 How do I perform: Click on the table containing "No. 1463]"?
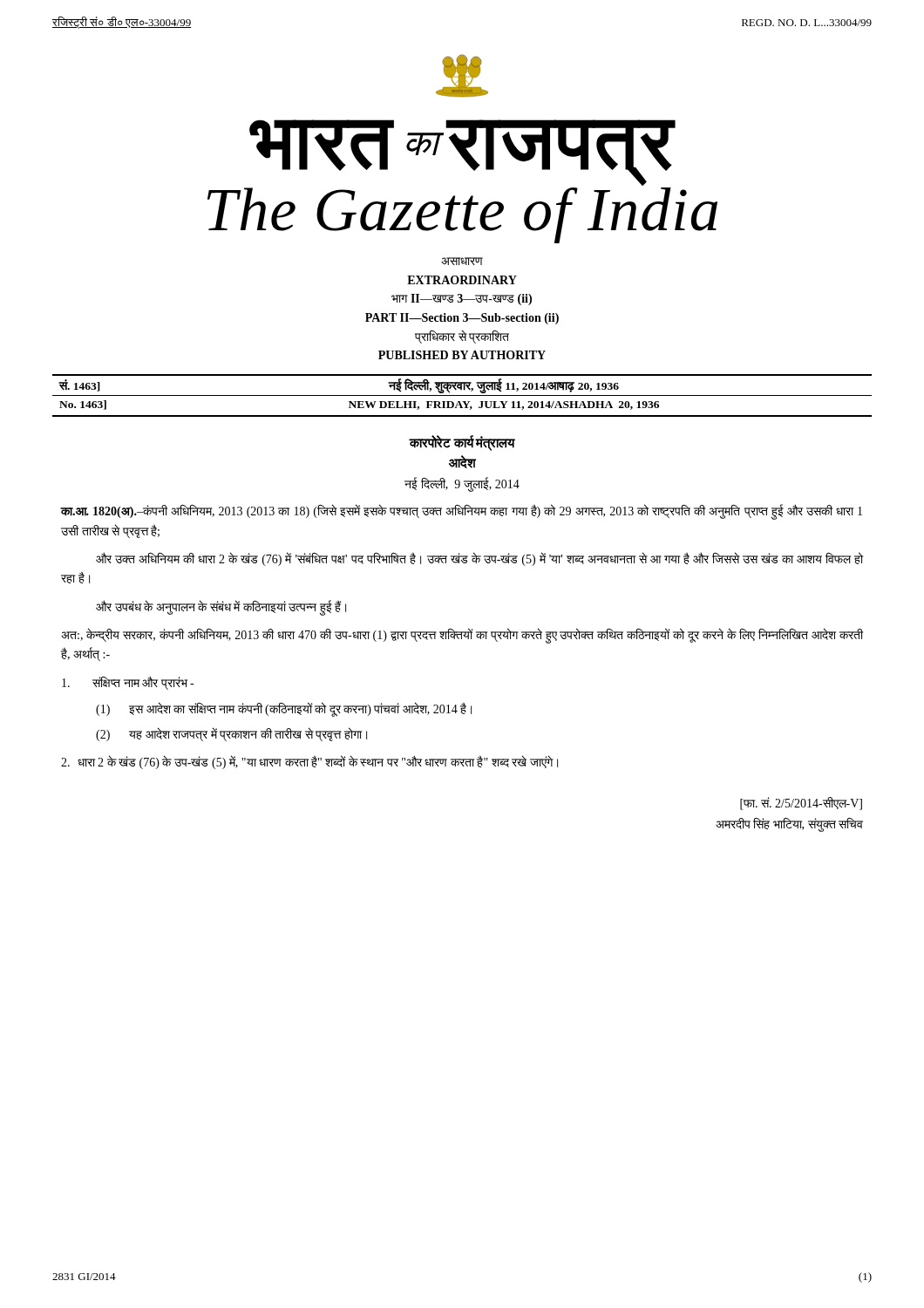click(462, 396)
